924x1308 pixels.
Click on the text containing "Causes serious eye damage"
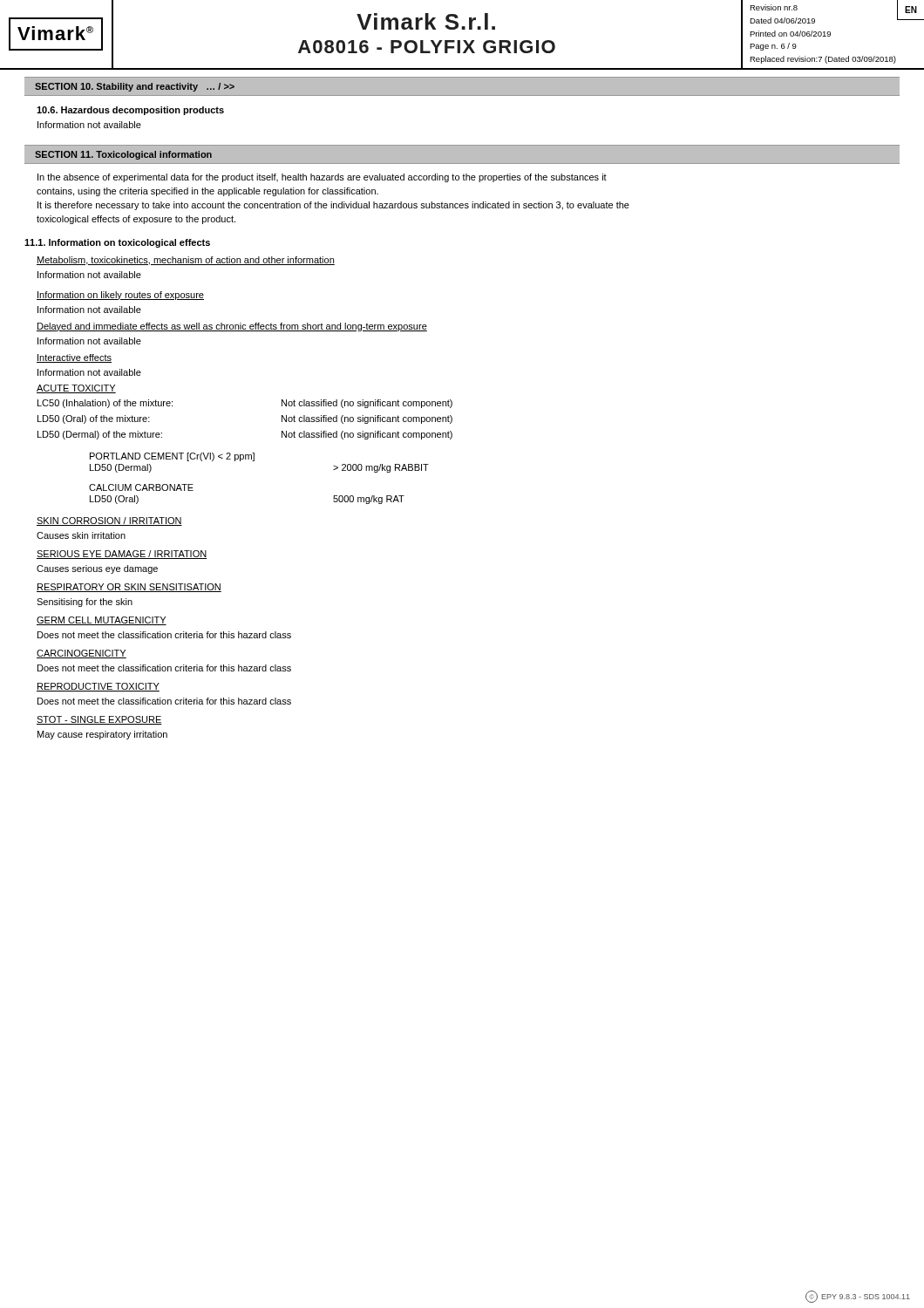point(97,569)
